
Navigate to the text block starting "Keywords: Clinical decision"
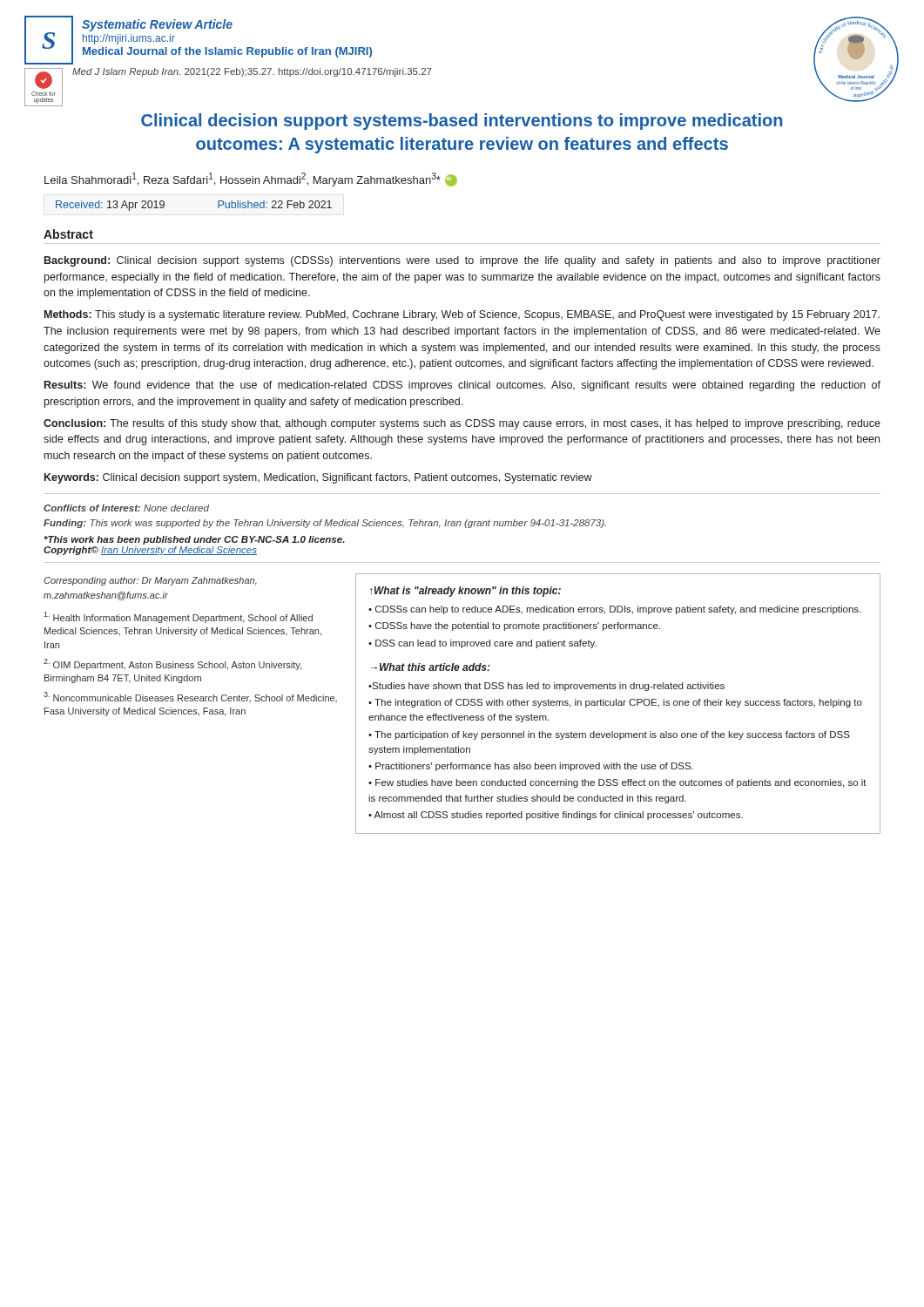[x=318, y=477]
